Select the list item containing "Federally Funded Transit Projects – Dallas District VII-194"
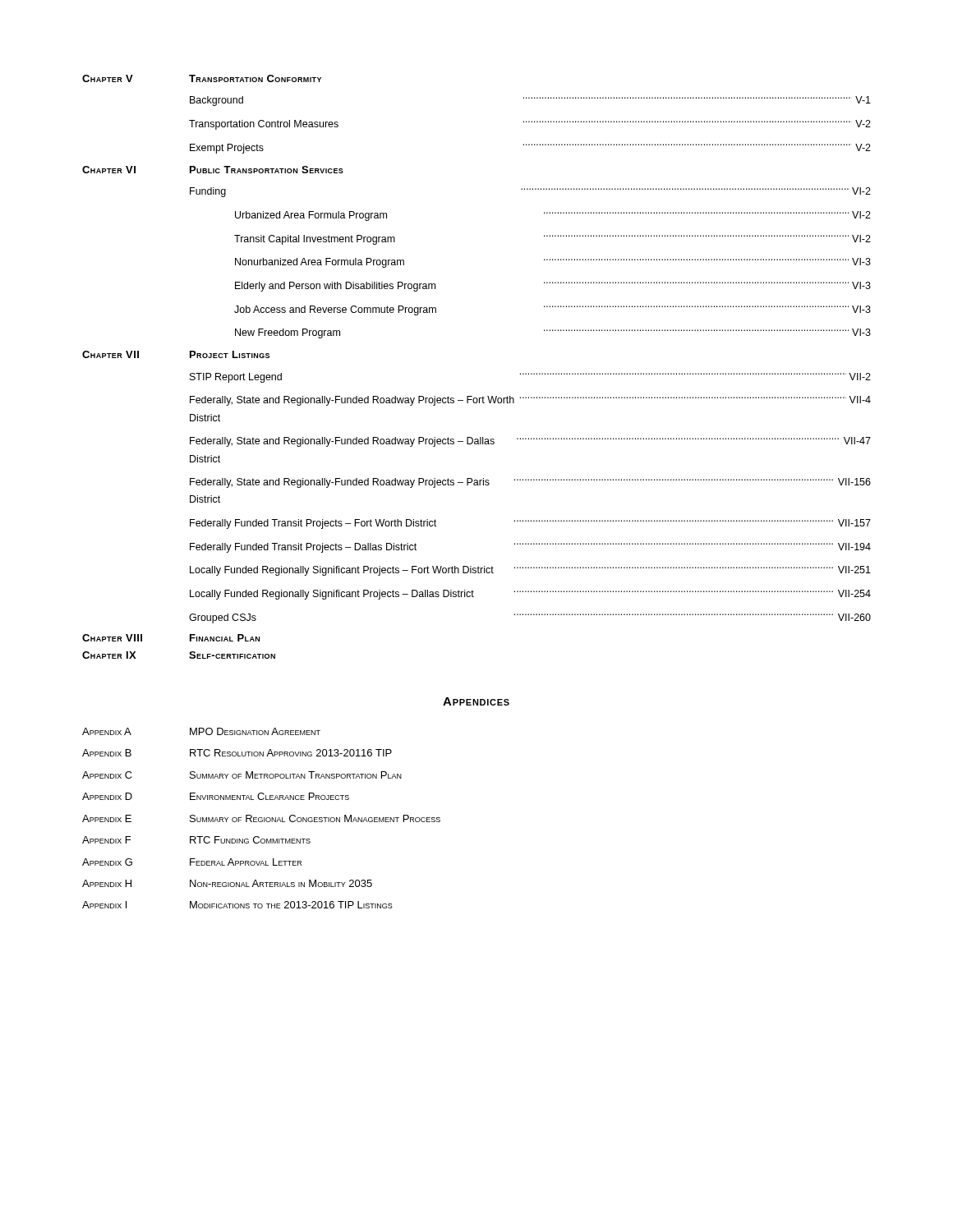Image resolution: width=953 pixels, height=1232 pixels. pyautogui.click(x=530, y=545)
